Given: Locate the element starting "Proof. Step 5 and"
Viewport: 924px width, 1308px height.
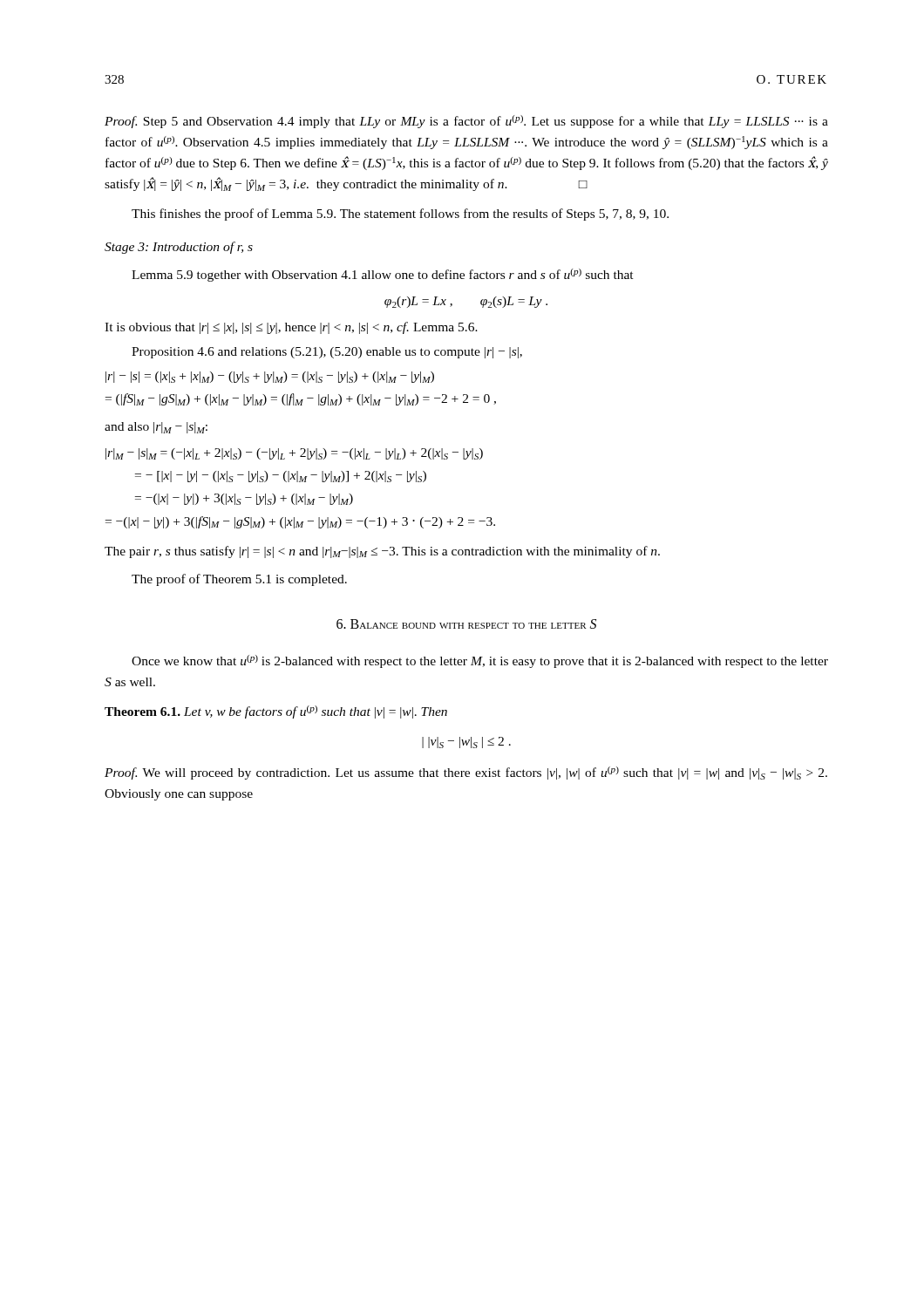Looking at the screenshot, I should click(x=466, y=153).
